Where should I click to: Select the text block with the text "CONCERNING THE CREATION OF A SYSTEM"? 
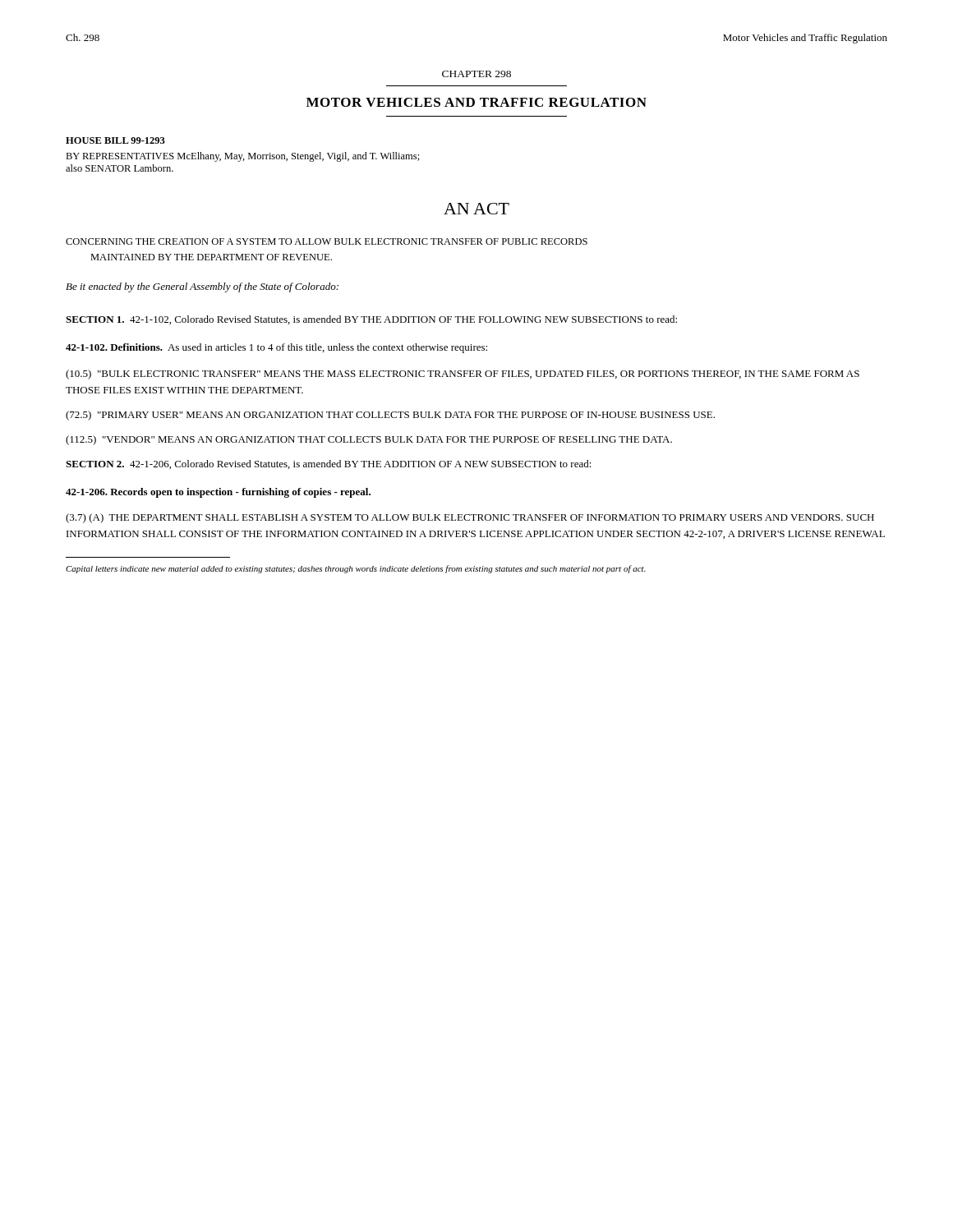[x=327, y=249]
